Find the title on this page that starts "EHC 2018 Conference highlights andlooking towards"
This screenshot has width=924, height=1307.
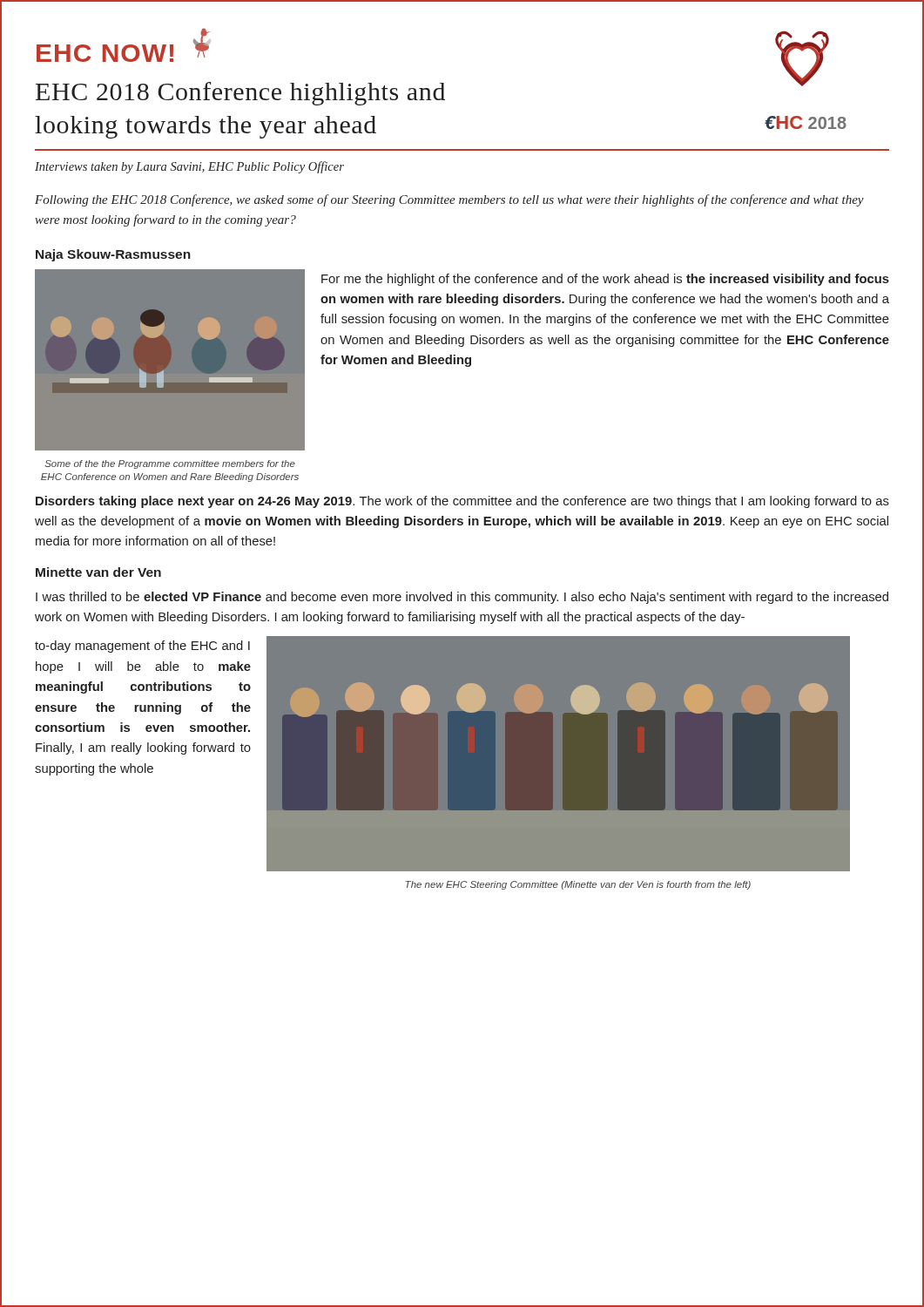[x=240, y=107]
